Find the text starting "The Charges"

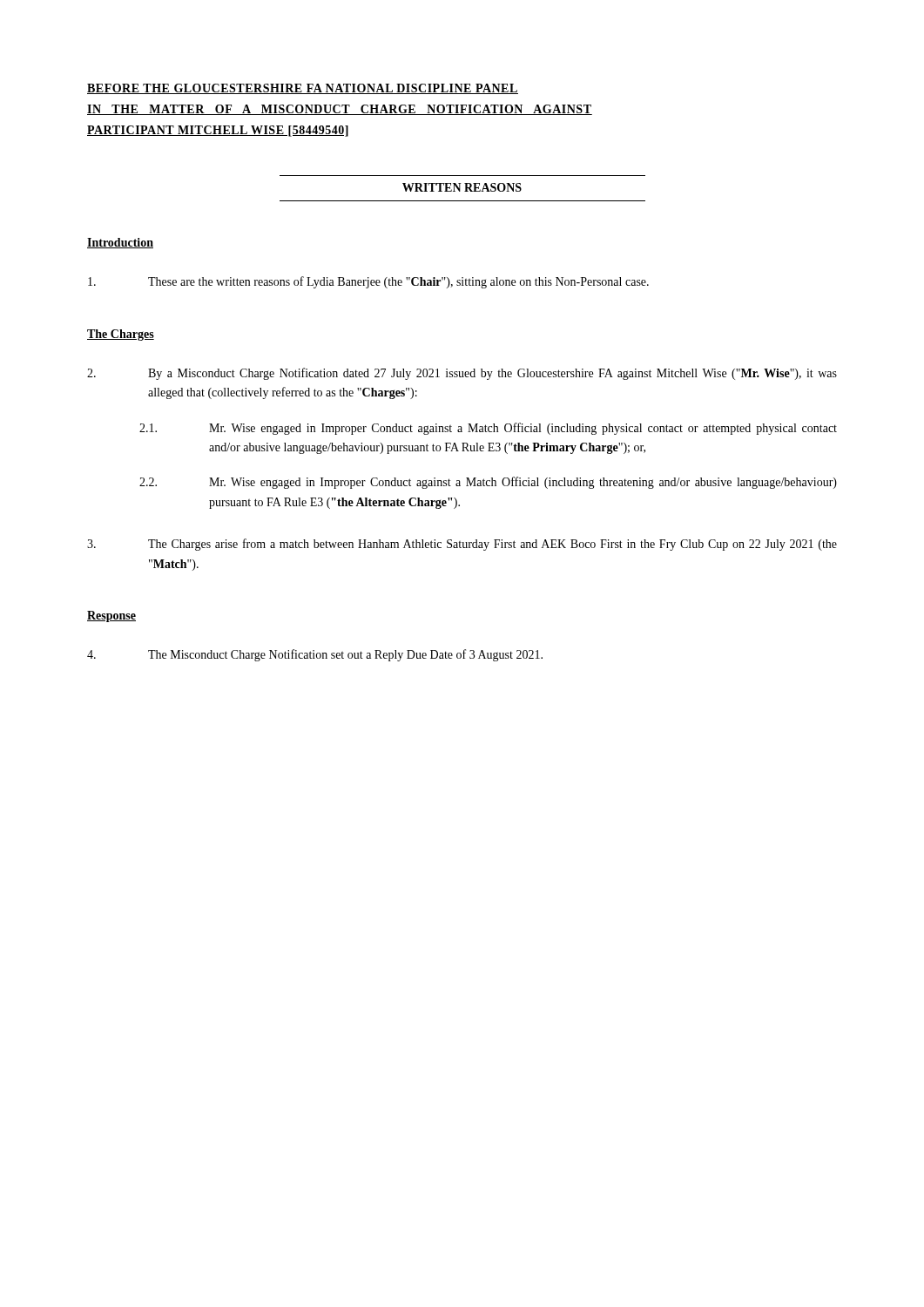pyautogui.click(x=120, y=334)
